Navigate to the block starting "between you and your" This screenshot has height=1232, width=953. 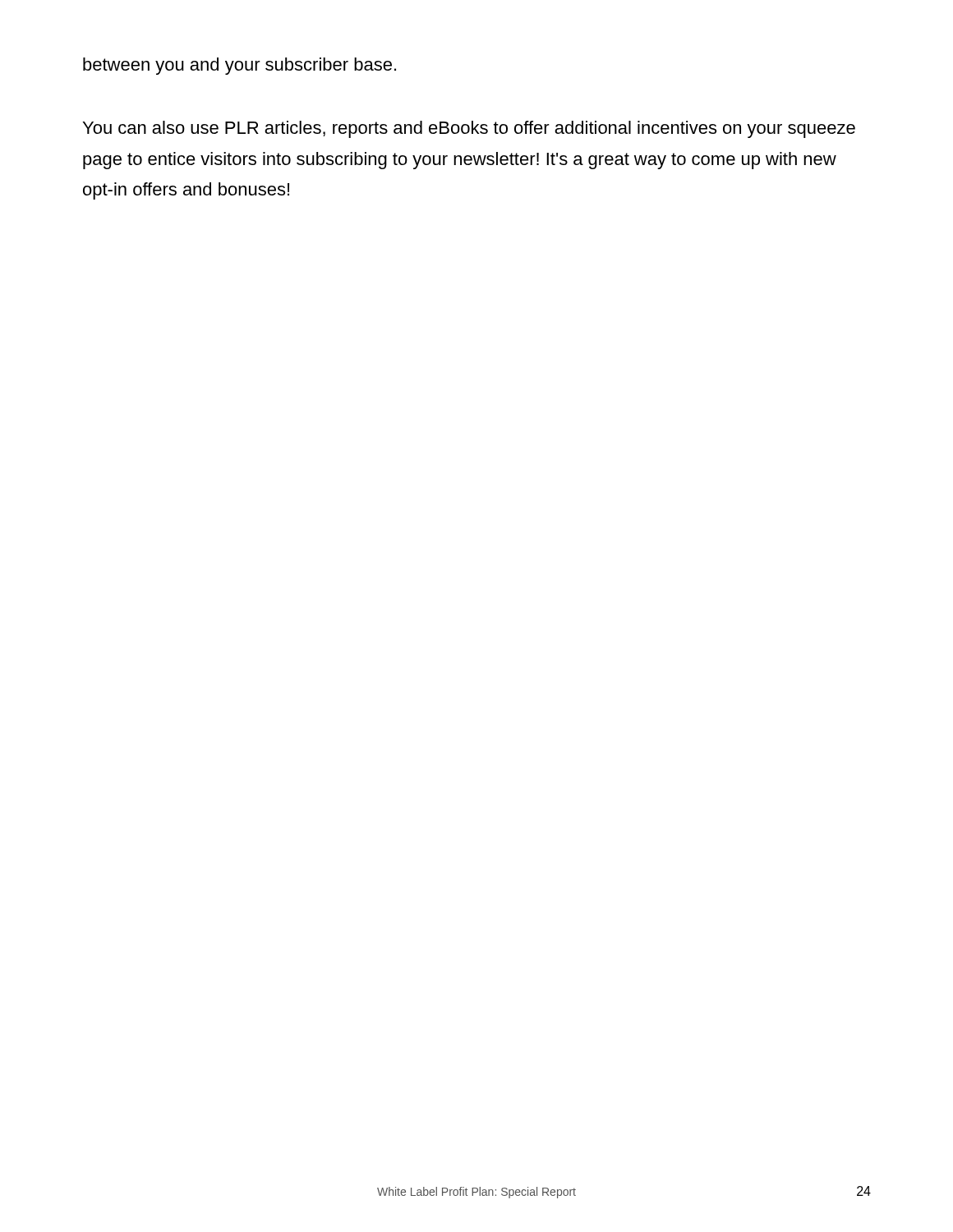[240, 64]
